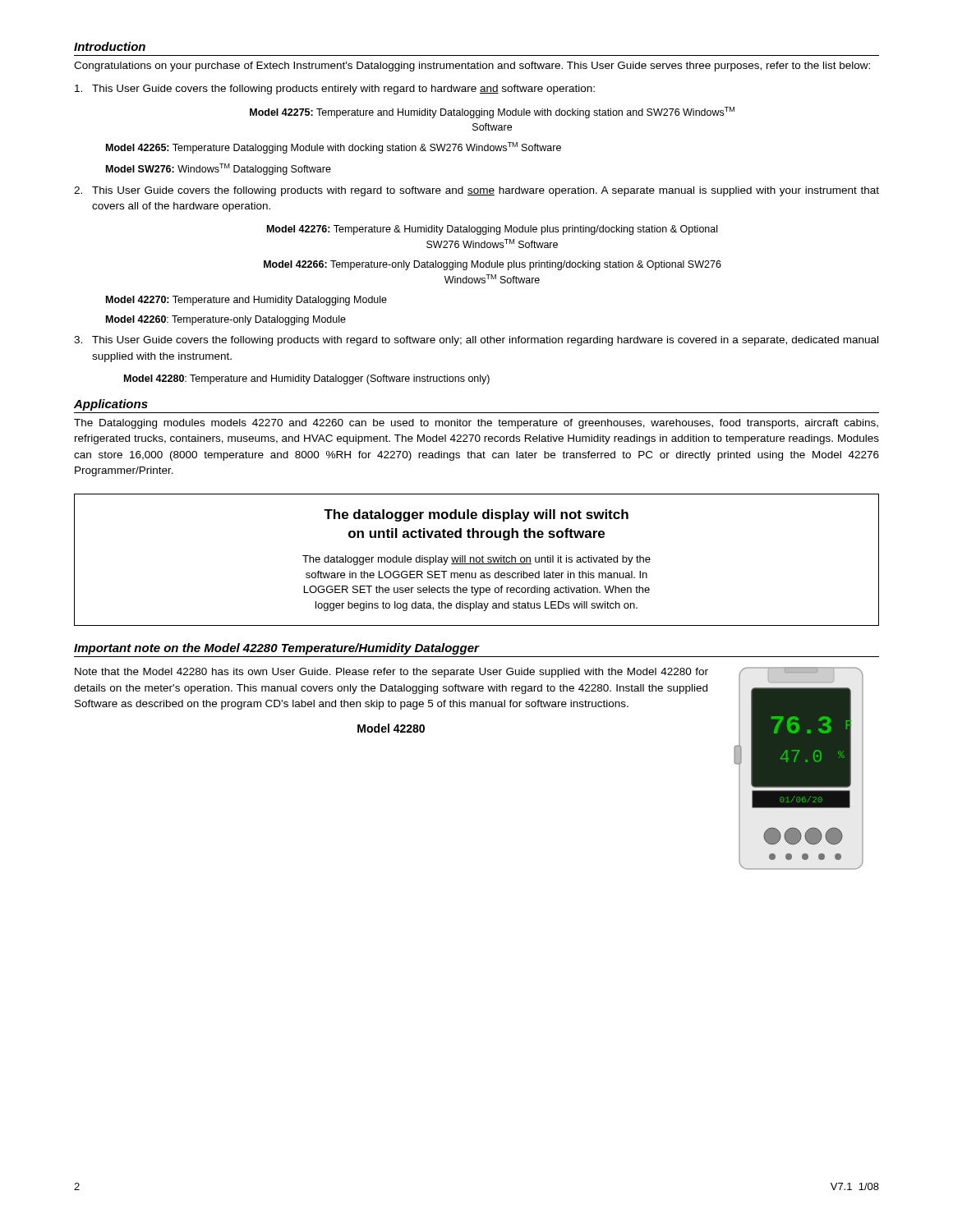Point to the text starting "Model 42275: Temperature and Humidity Datalogging"
The height and width of the screenshot is (1232, 953).
(x=492, y=119)
